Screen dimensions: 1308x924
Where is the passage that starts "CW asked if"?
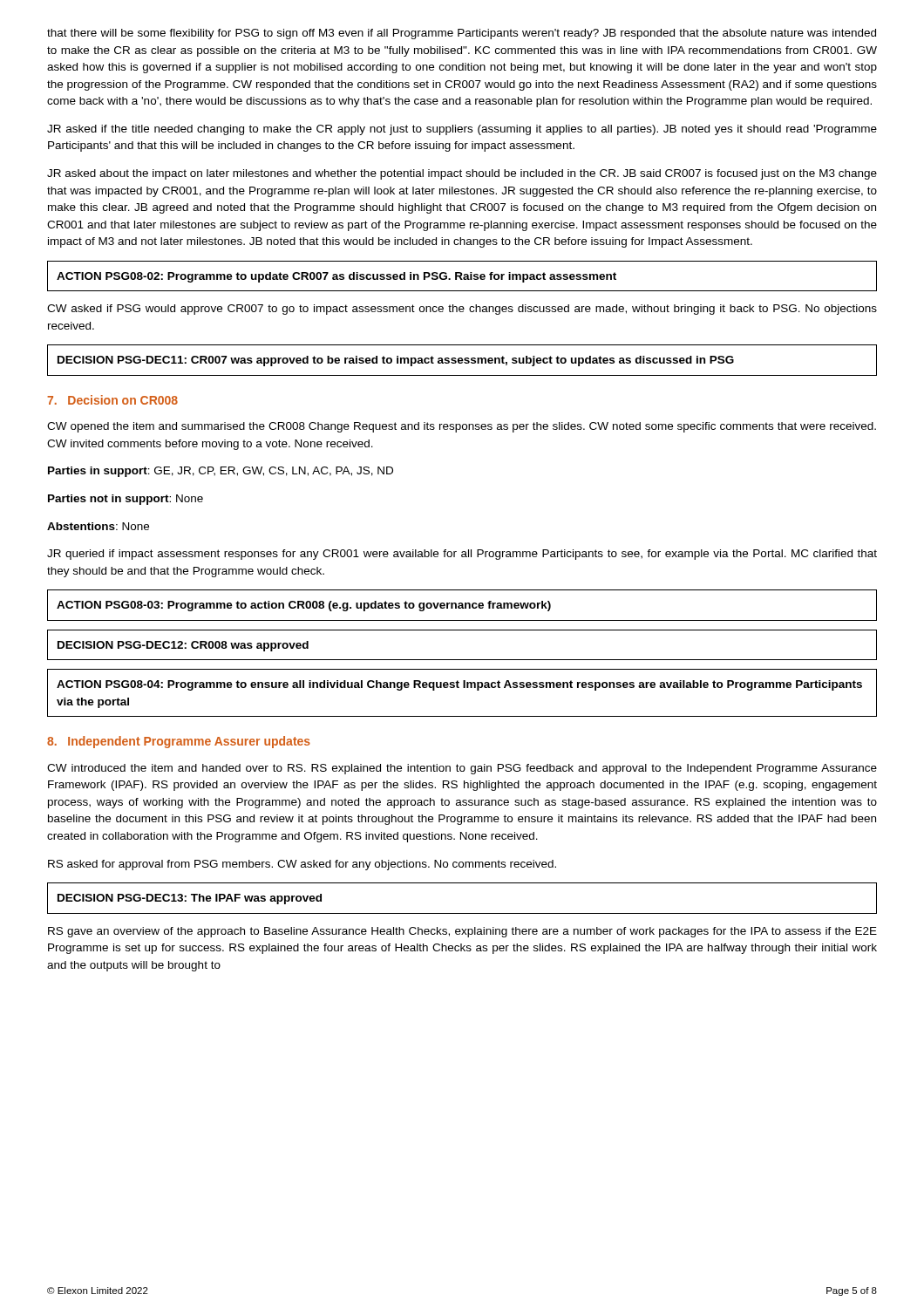[x=462, y=317]
